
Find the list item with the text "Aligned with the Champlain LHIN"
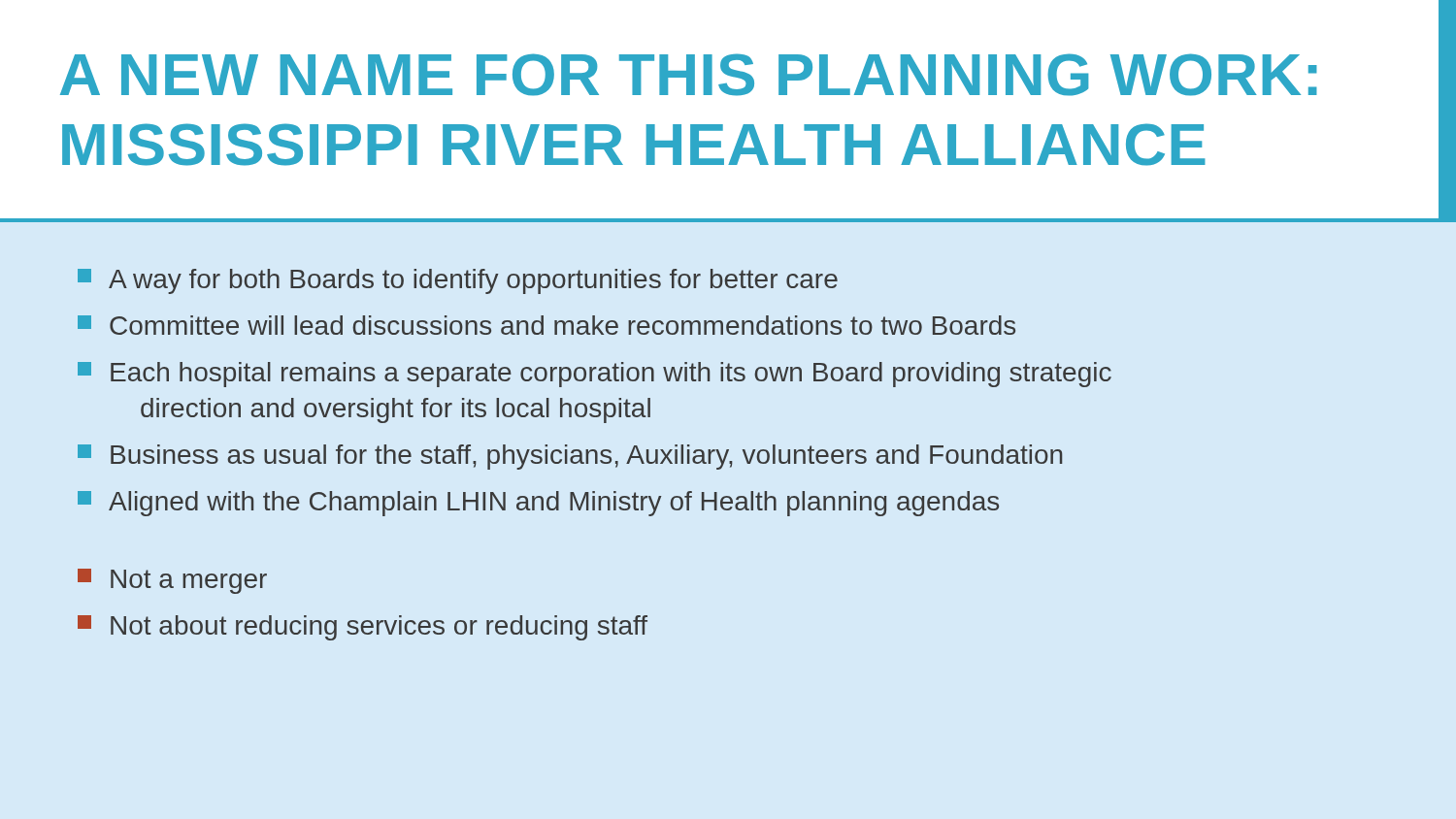point(728,502)
